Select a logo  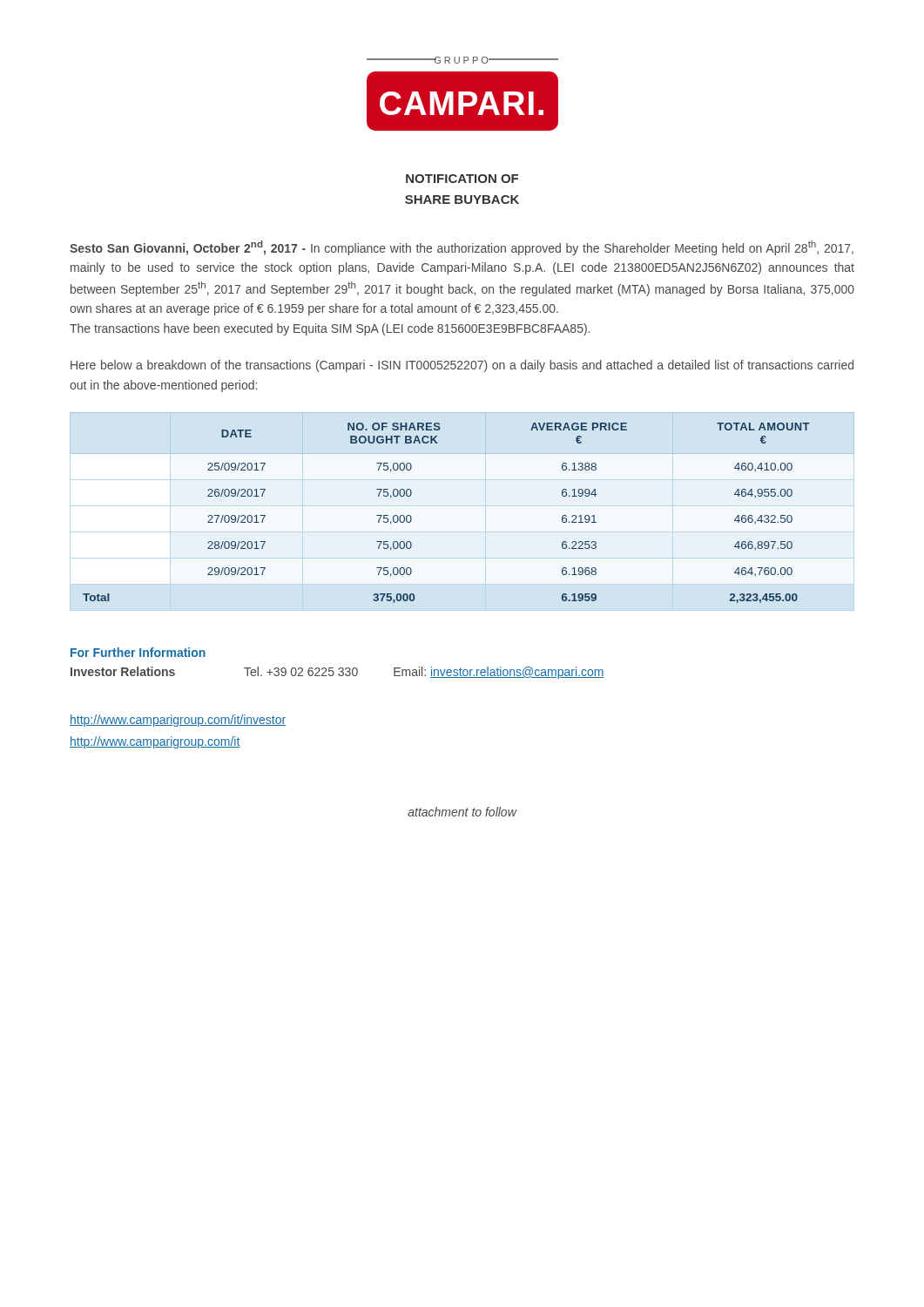[x=462, y=93]
